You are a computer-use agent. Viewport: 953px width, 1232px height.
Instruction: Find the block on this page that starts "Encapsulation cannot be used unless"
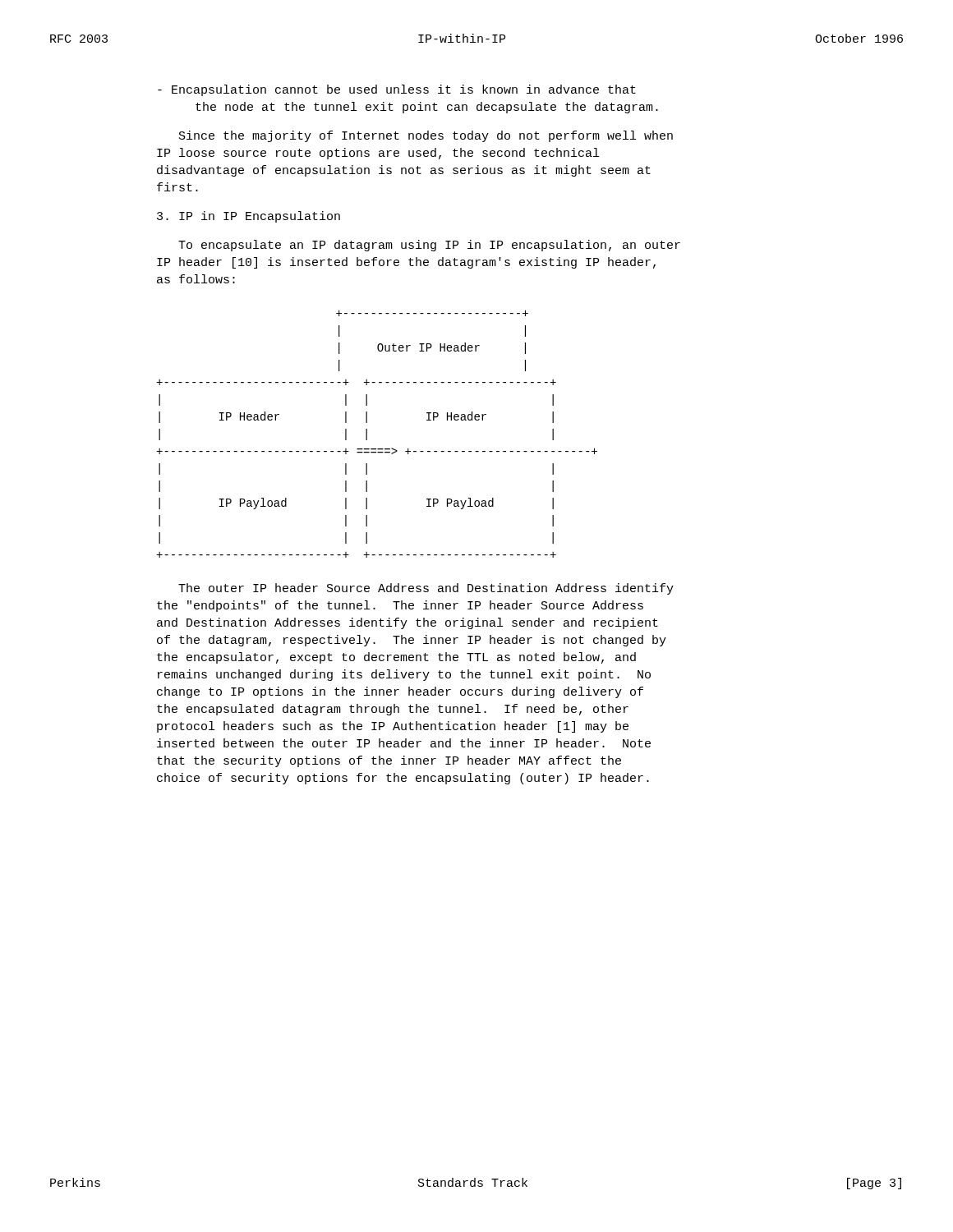[408, 99]
